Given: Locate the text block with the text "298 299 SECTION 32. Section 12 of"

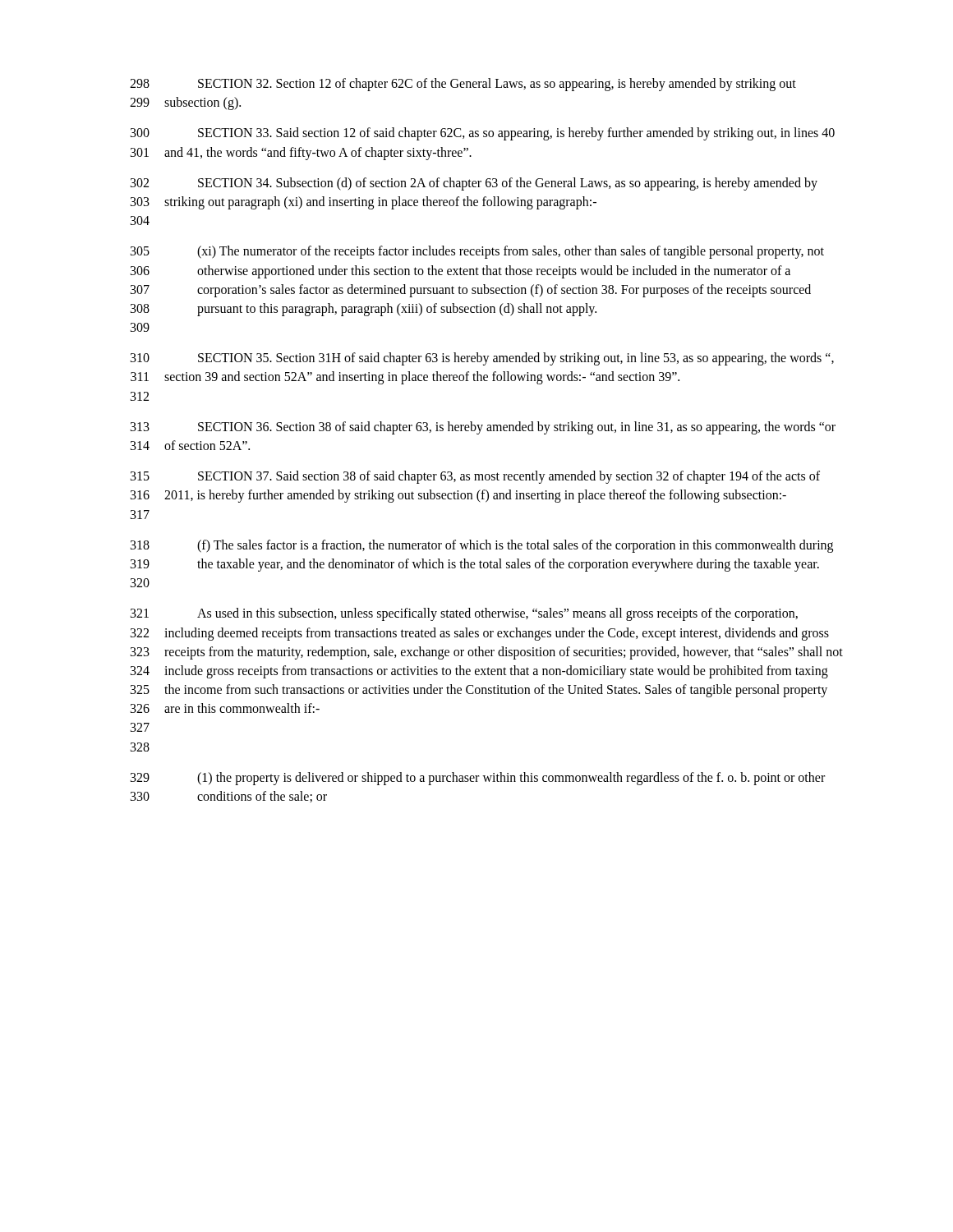Looking at the screenshot, I should pos(476,93).
